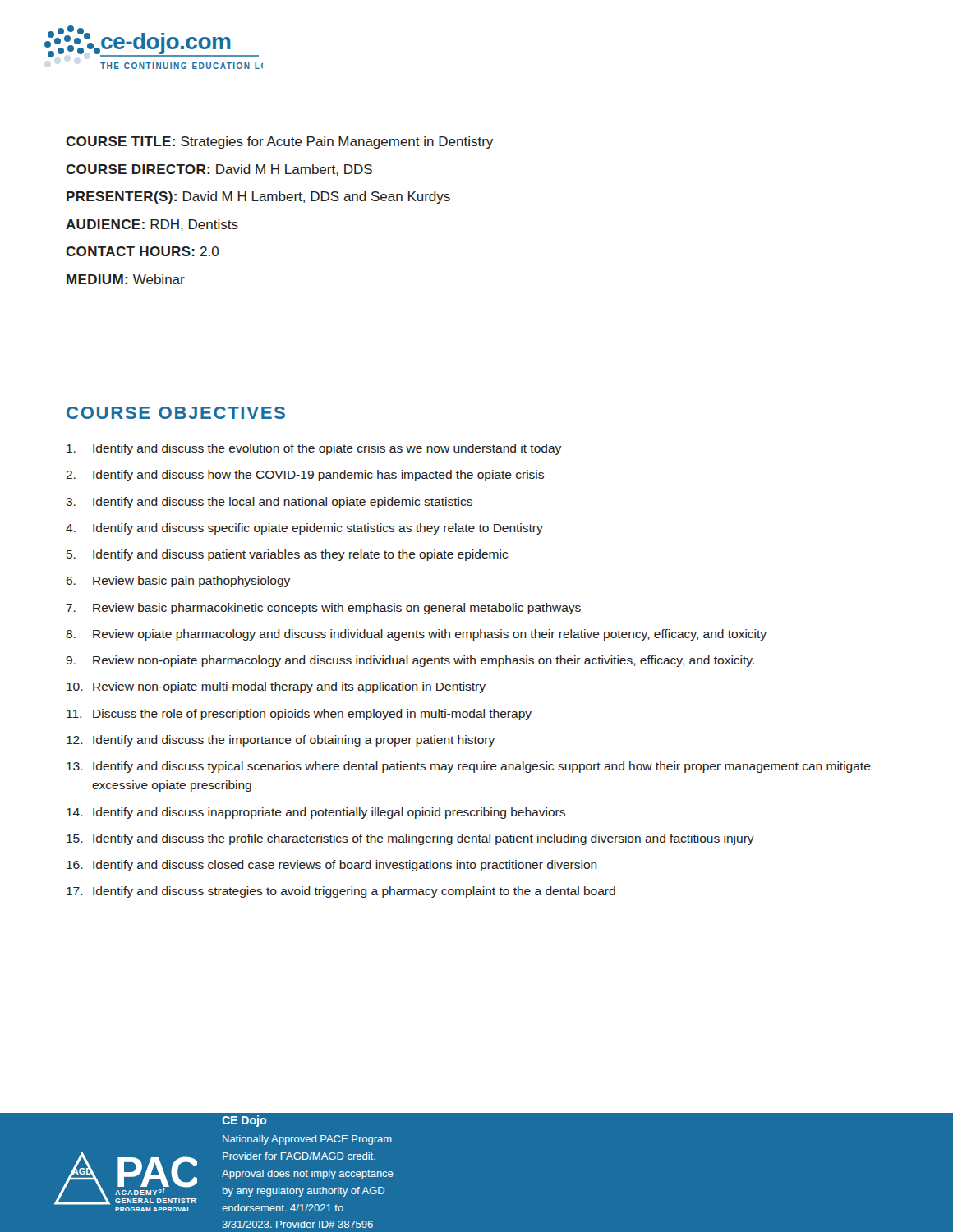This screenshot has height=1232, width=953.
Task: Select the text block that reads "COURSE TITLE: Strategies for Acute"
Action: coord(476,142)
